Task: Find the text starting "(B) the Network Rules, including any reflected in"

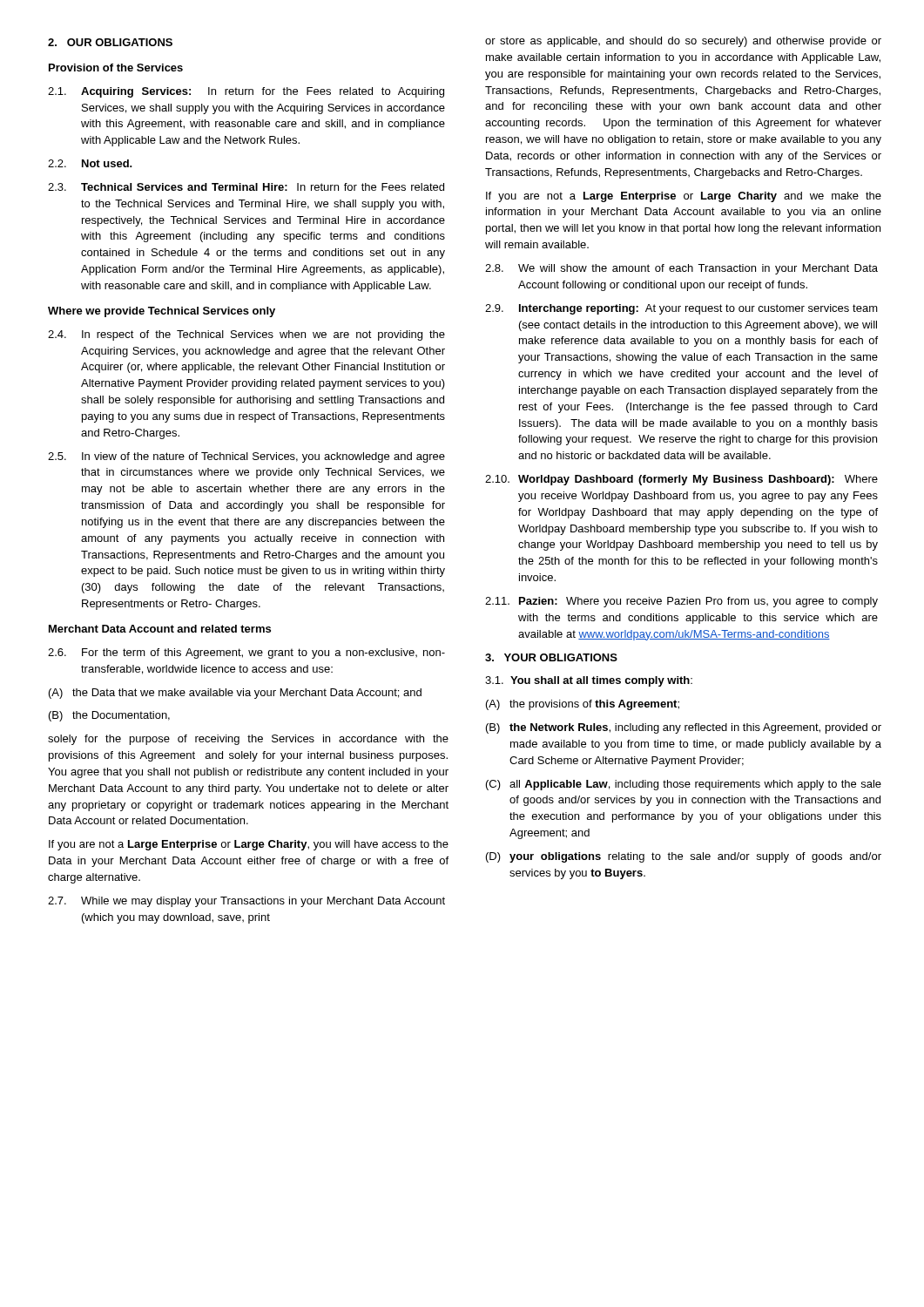Action: click(x=683, y=744)
